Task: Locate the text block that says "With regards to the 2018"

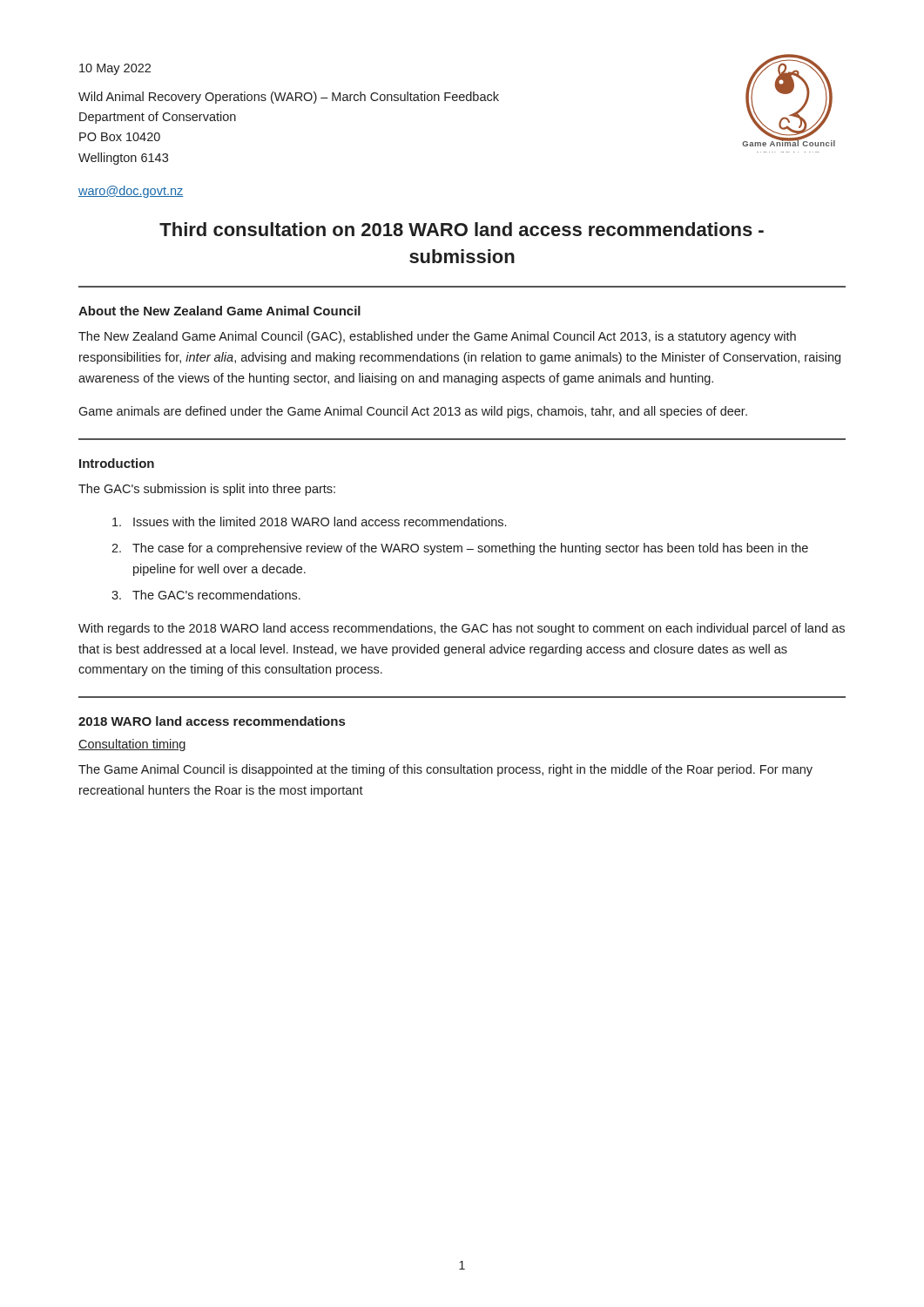Action: pos(462,649)
